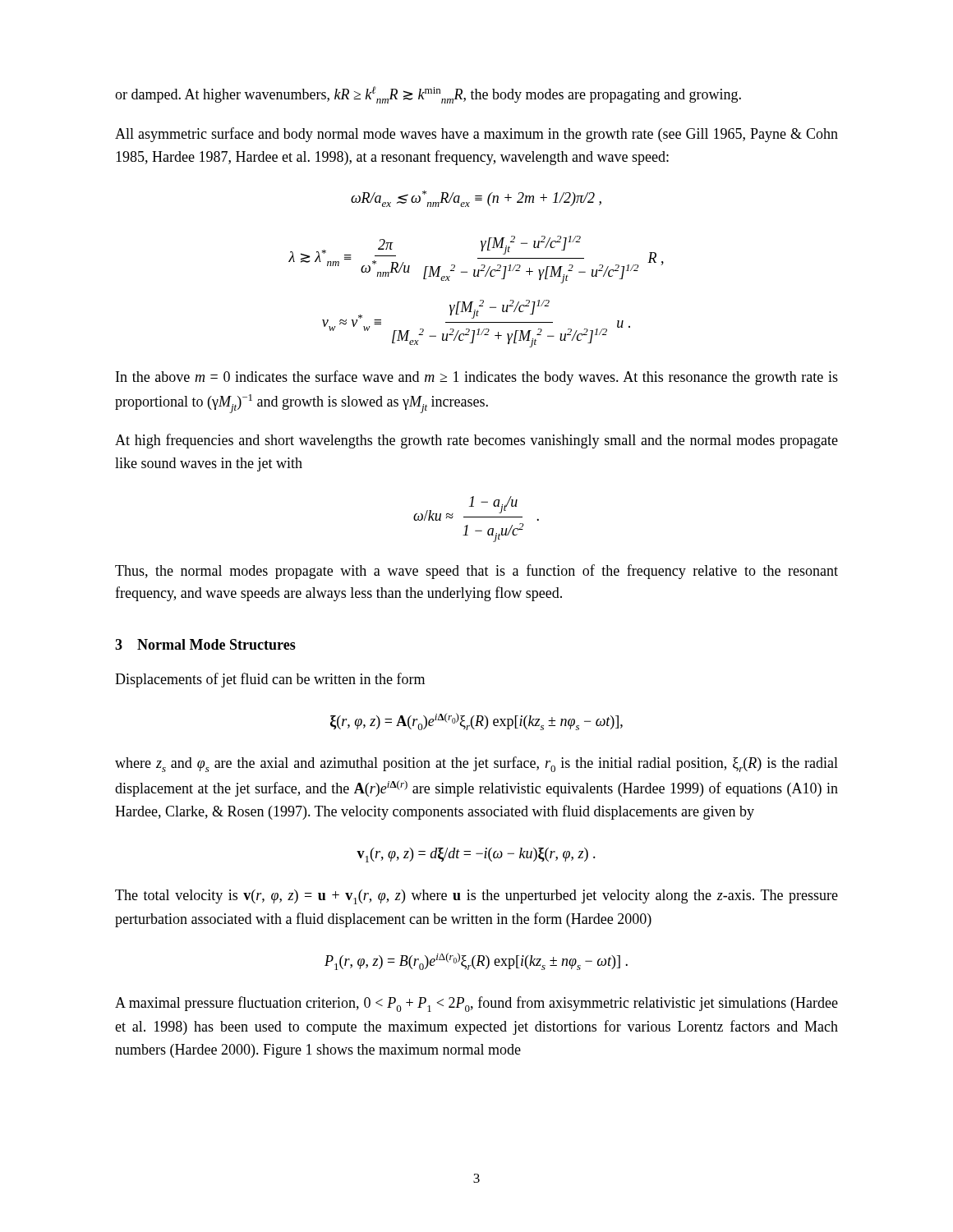The height and width of the screenshot is (1232, 953).
Task: Select the text block that reads "At high frequencies"
Action: click(476, 452)
